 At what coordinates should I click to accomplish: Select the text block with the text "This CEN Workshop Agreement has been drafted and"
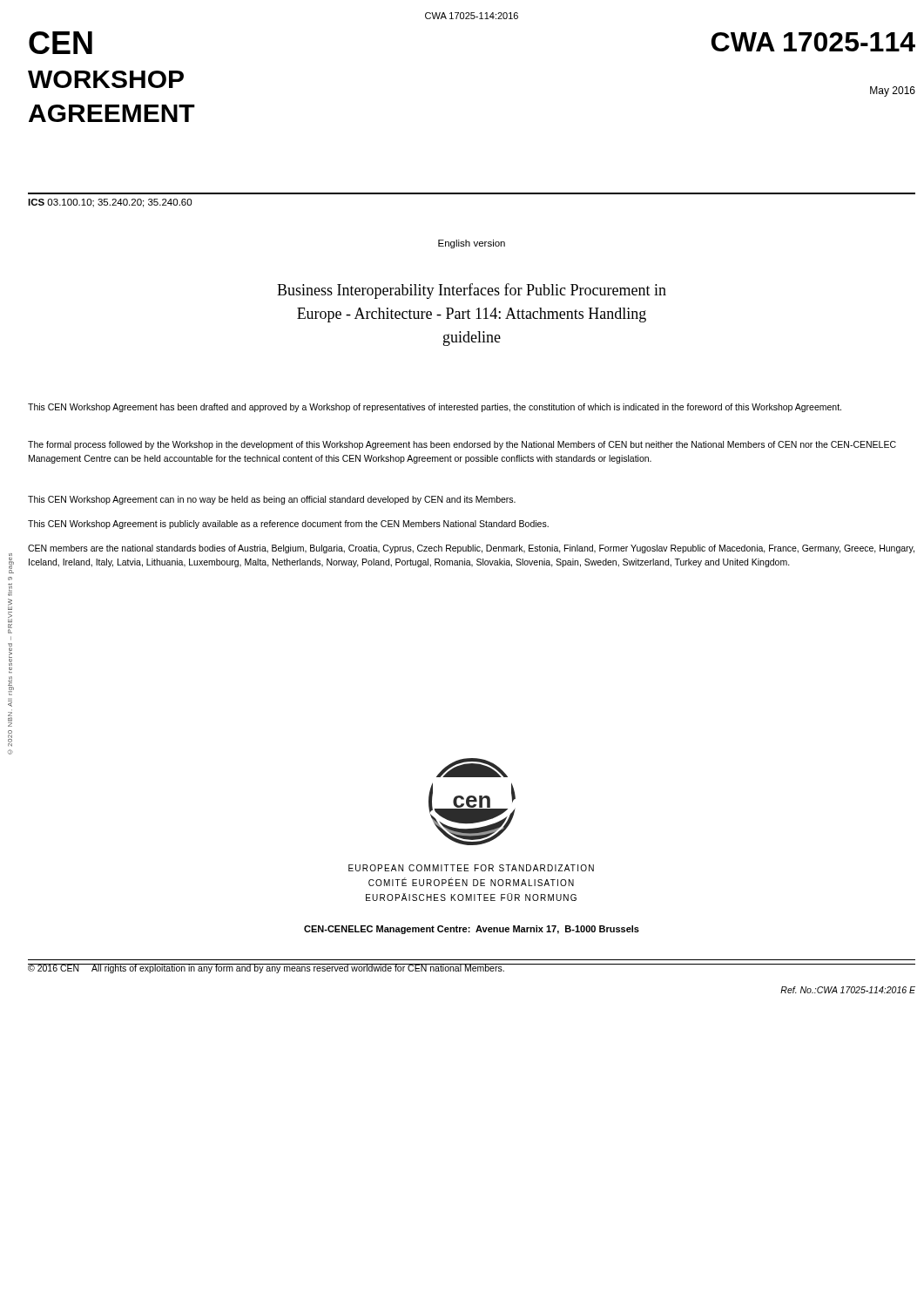click(435, 407)
